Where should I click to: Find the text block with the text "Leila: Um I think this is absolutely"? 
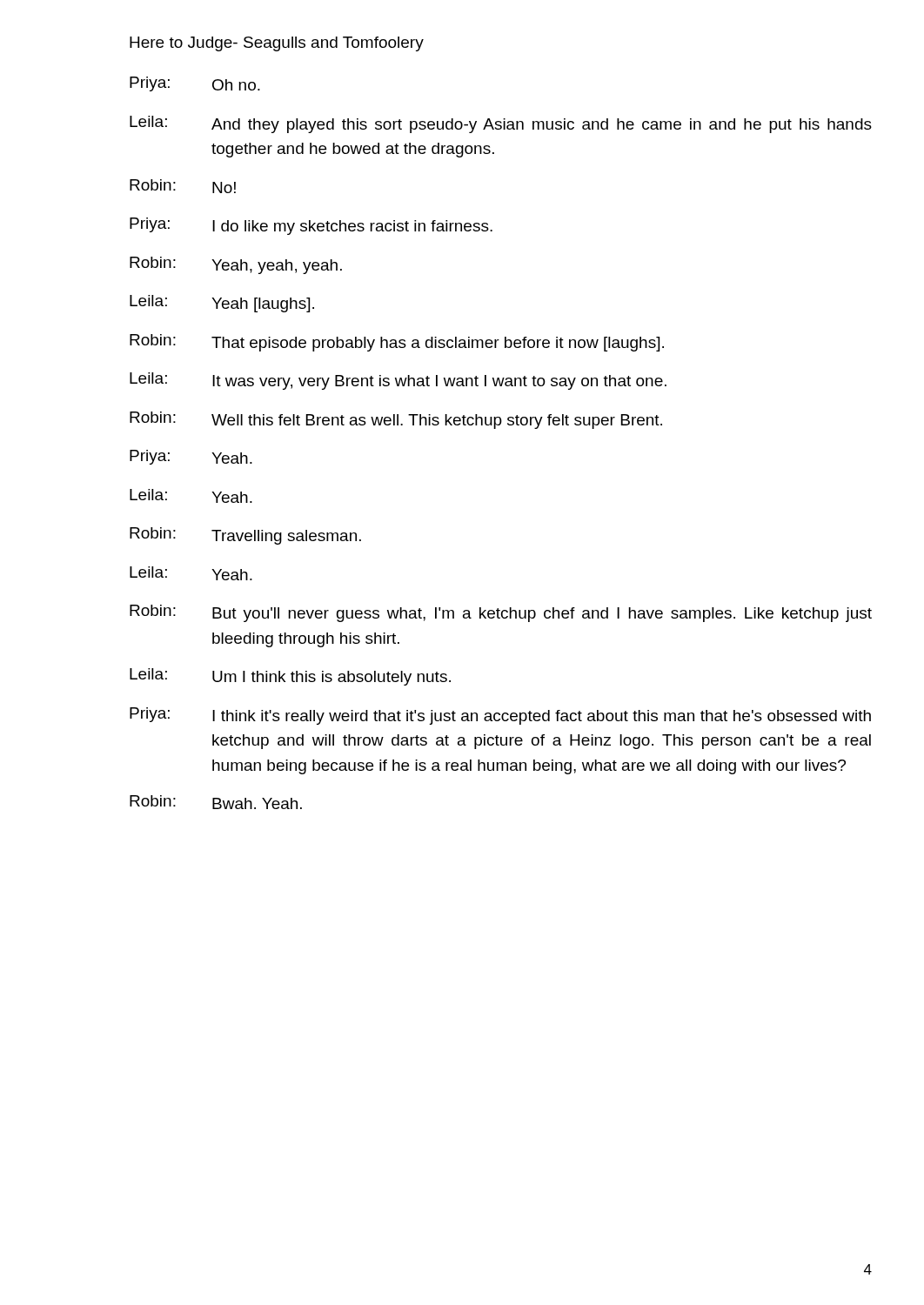(x=290, y=677)
